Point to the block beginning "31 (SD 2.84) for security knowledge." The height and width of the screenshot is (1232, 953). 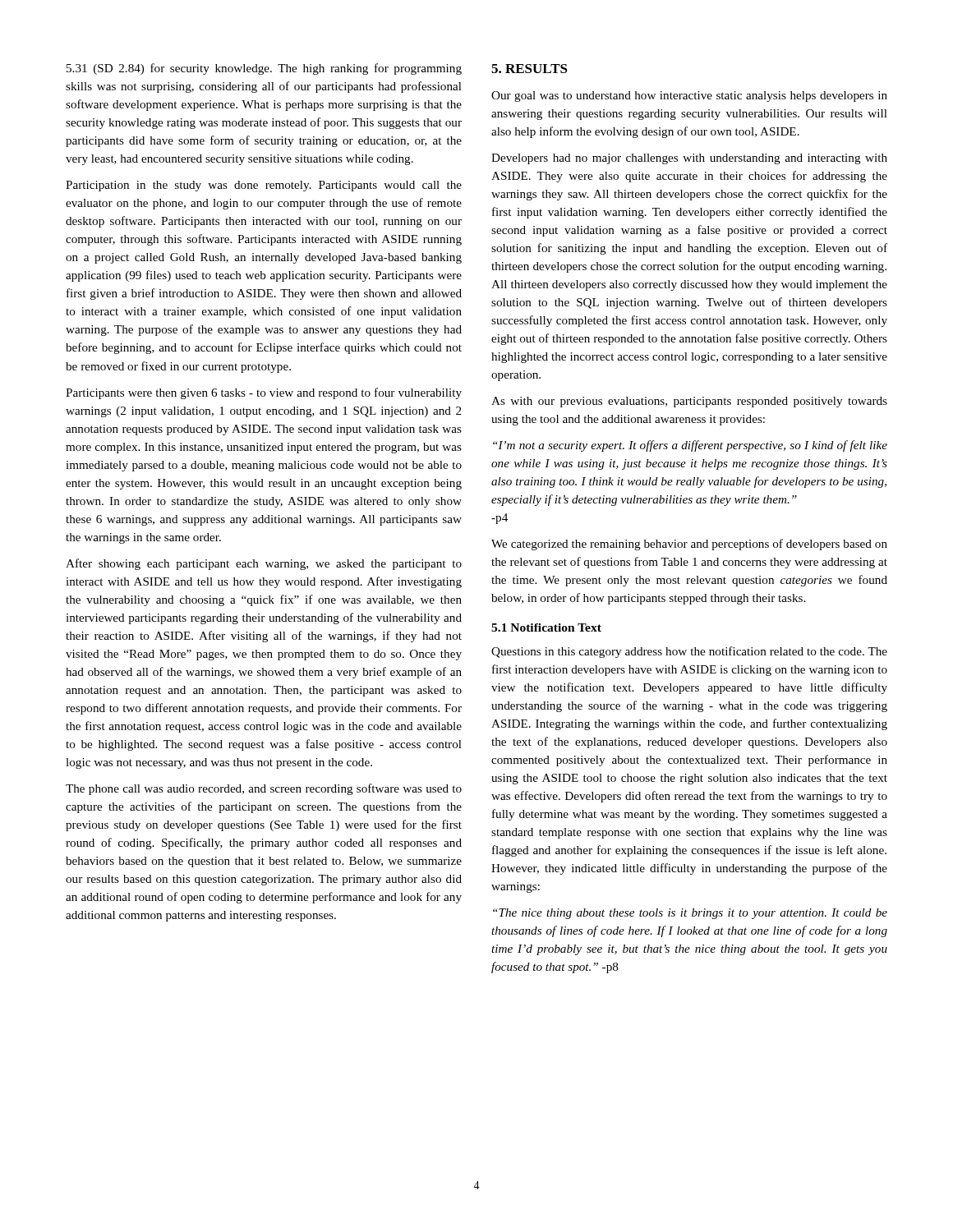point(264,113)
